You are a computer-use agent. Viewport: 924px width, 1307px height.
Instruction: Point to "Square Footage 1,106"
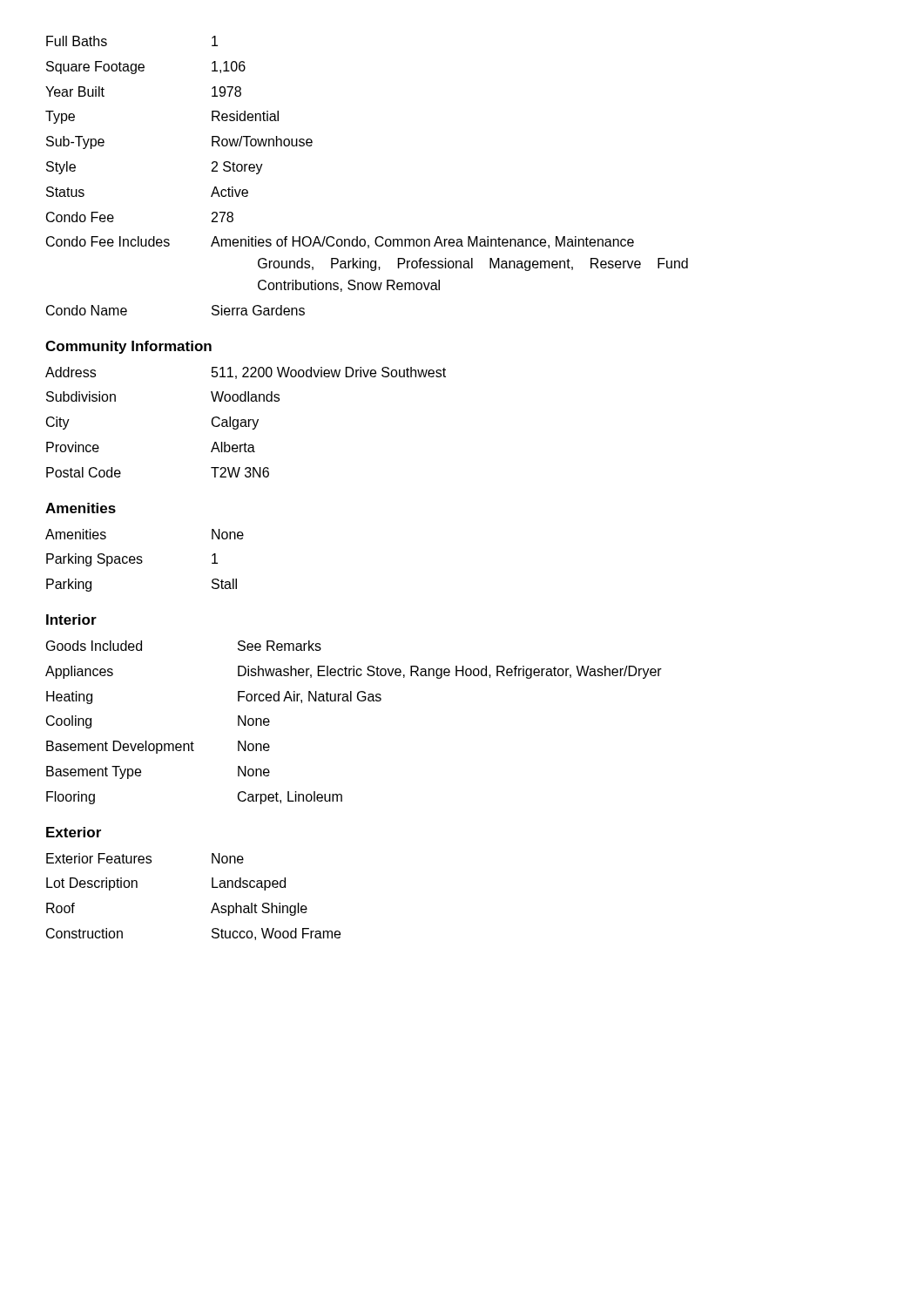(146, 68)
